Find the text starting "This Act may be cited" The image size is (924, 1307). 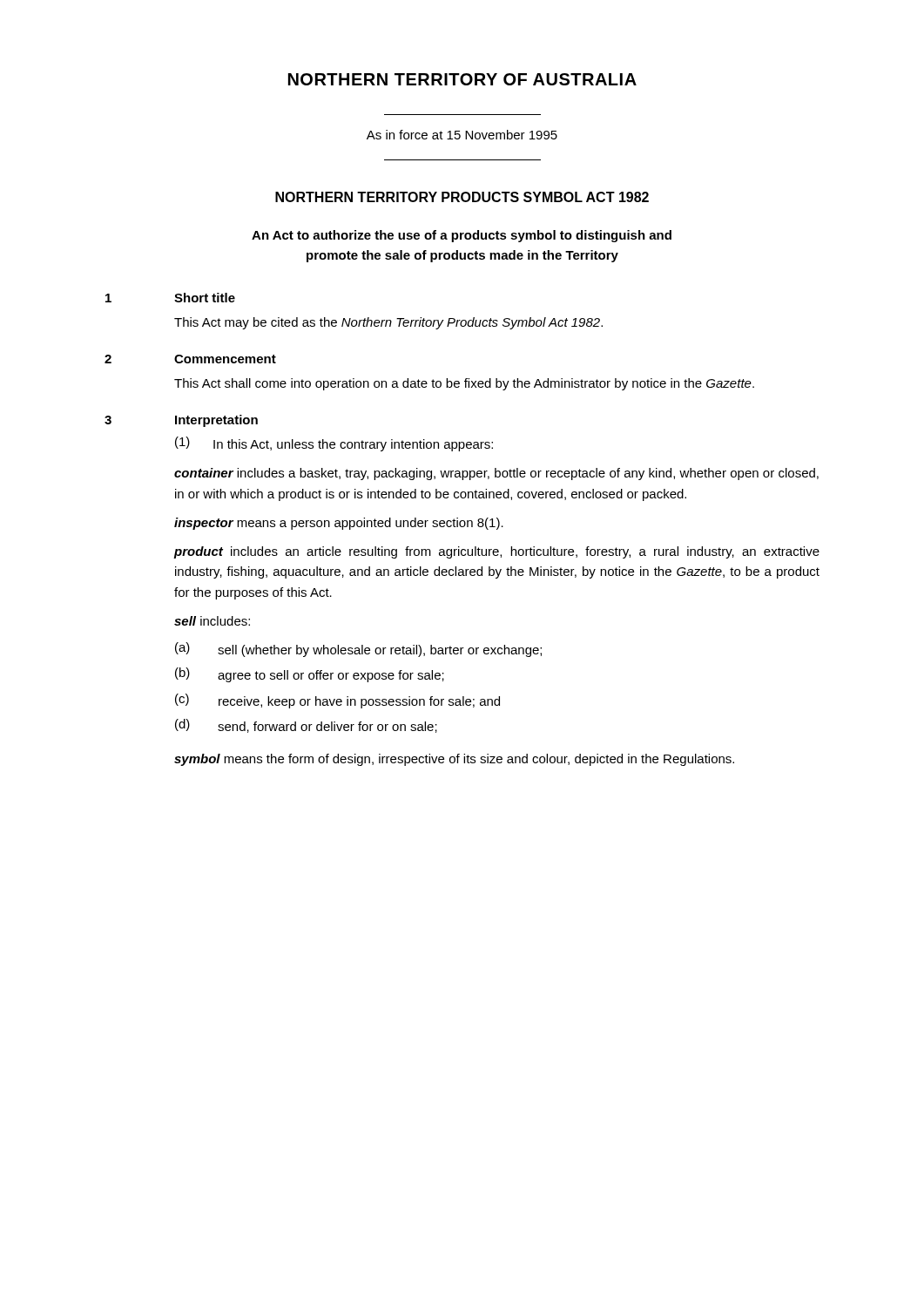[x=389, y=322]
